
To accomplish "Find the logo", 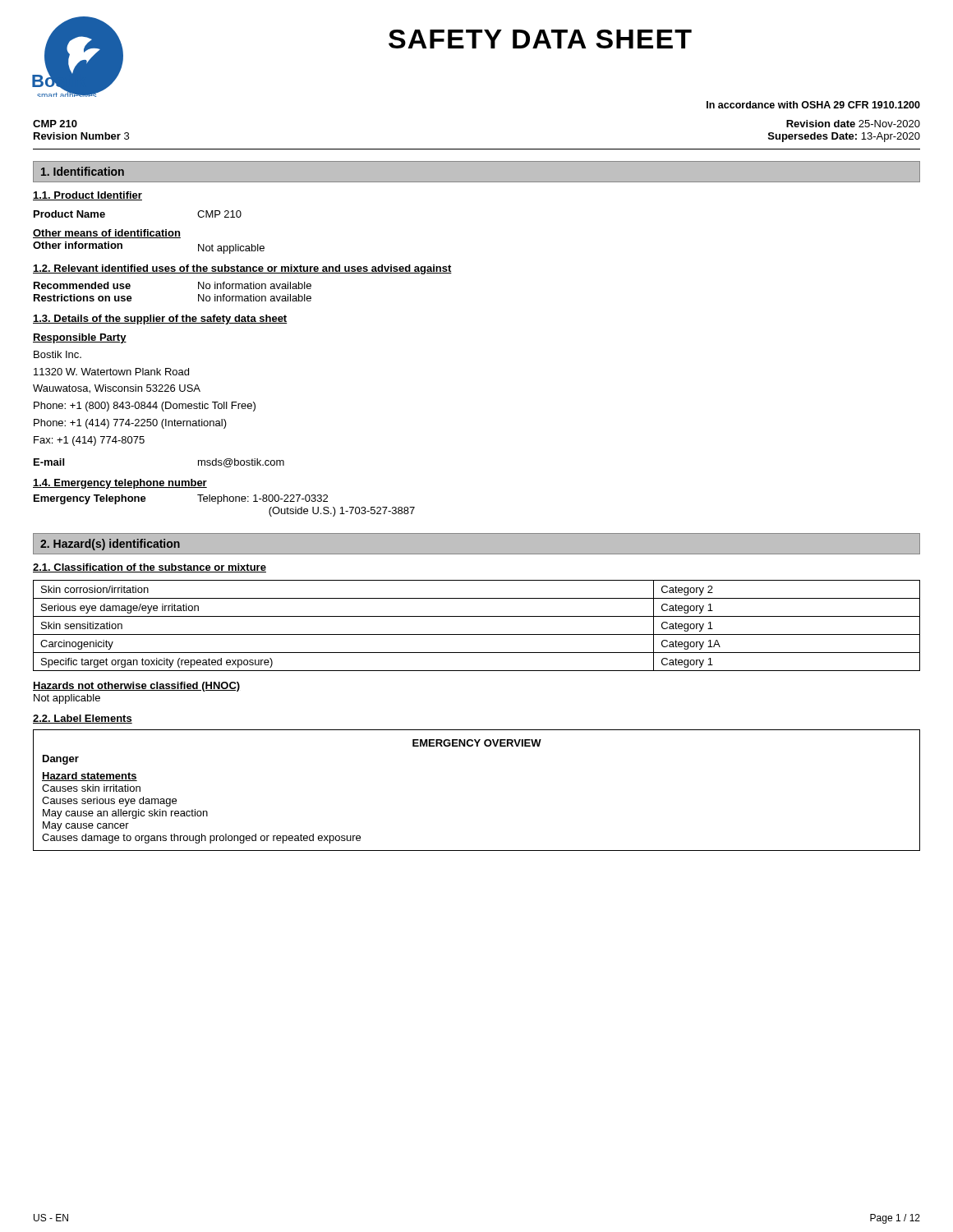I will pos(92,57).
